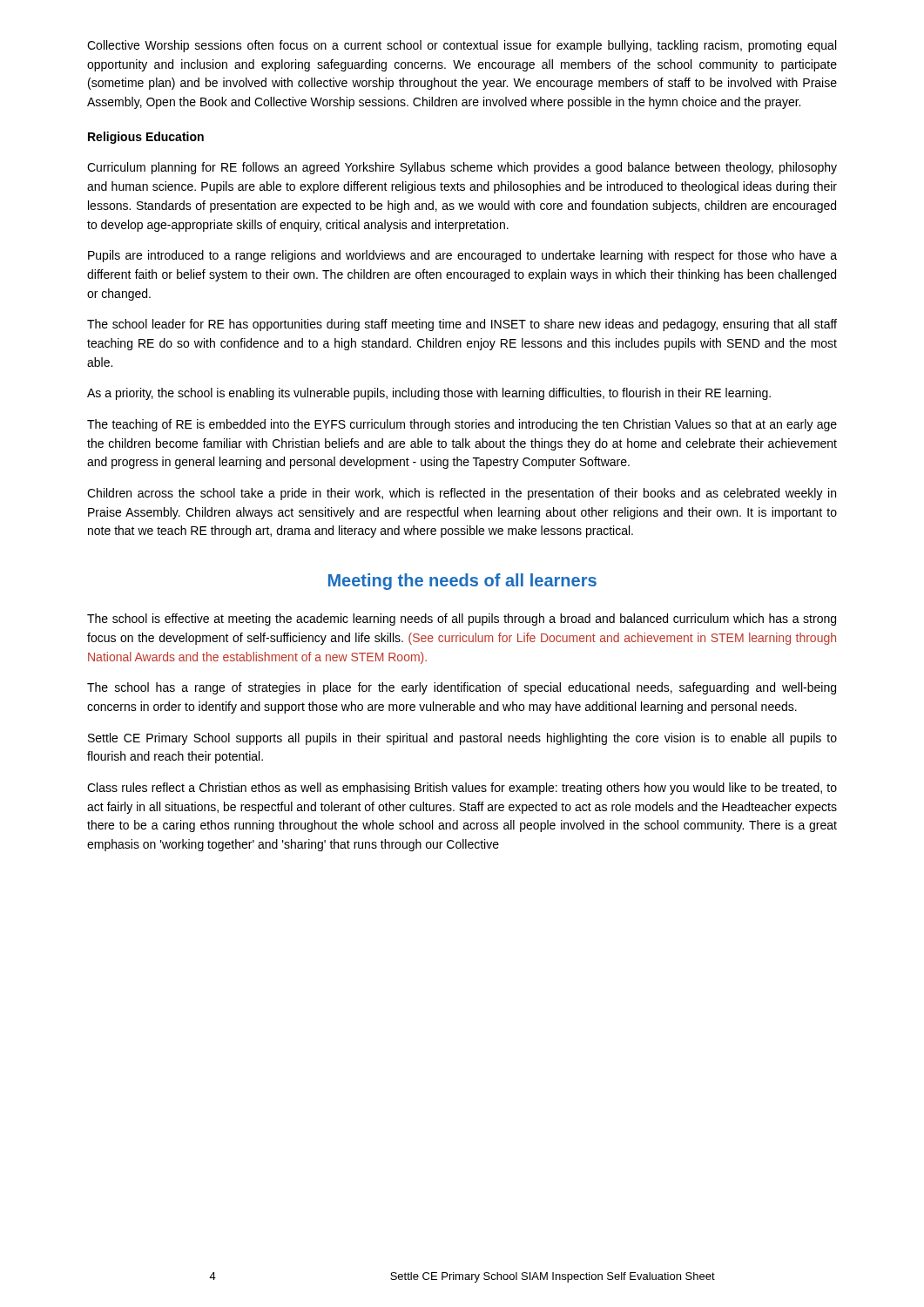The height and width of the screenshot is (1307, 924).
Task: Find the passage starting "Class rules reflect"
Action: pos(462,817)
